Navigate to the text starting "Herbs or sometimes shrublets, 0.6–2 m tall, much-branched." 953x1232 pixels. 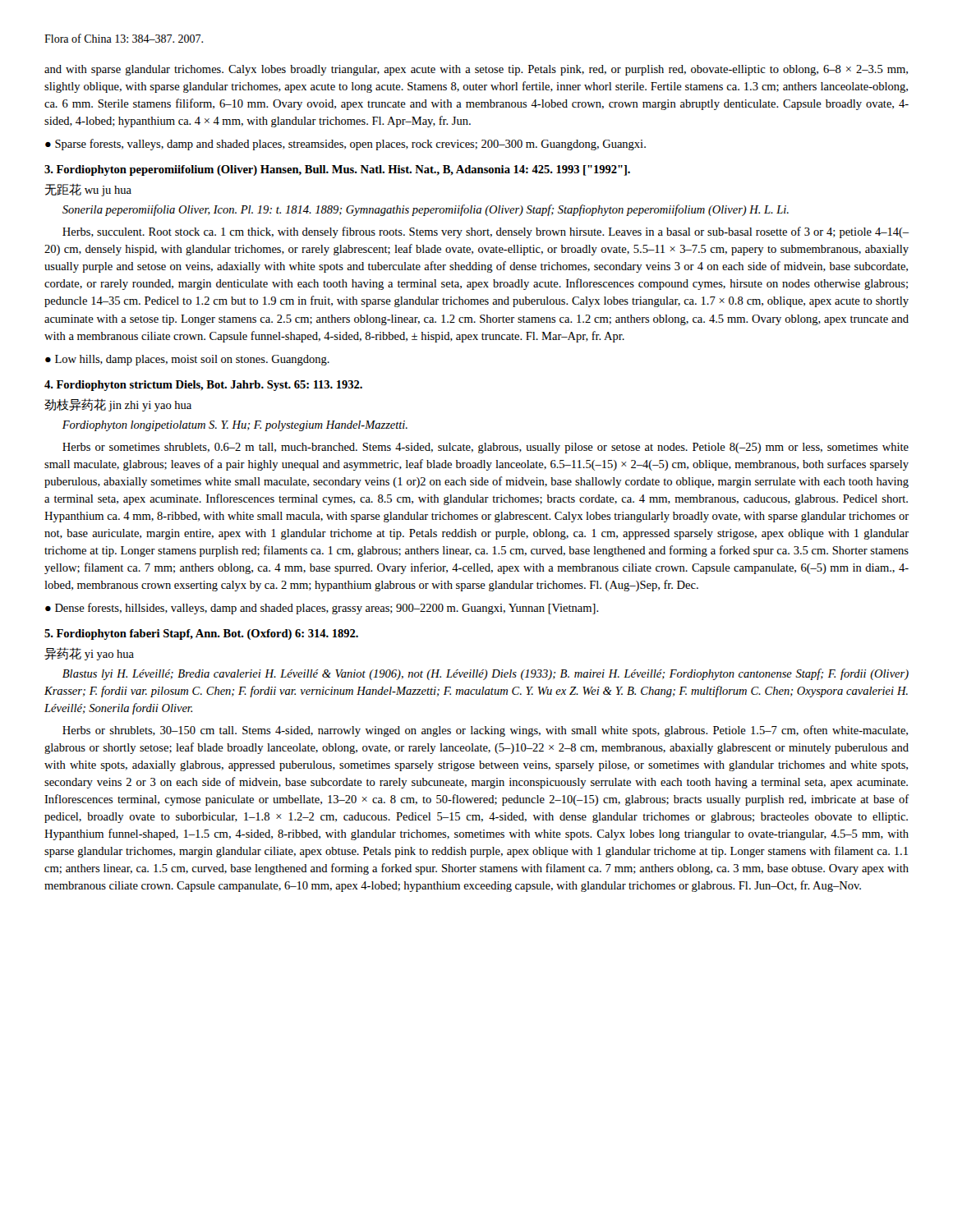(x=476, y=516)
